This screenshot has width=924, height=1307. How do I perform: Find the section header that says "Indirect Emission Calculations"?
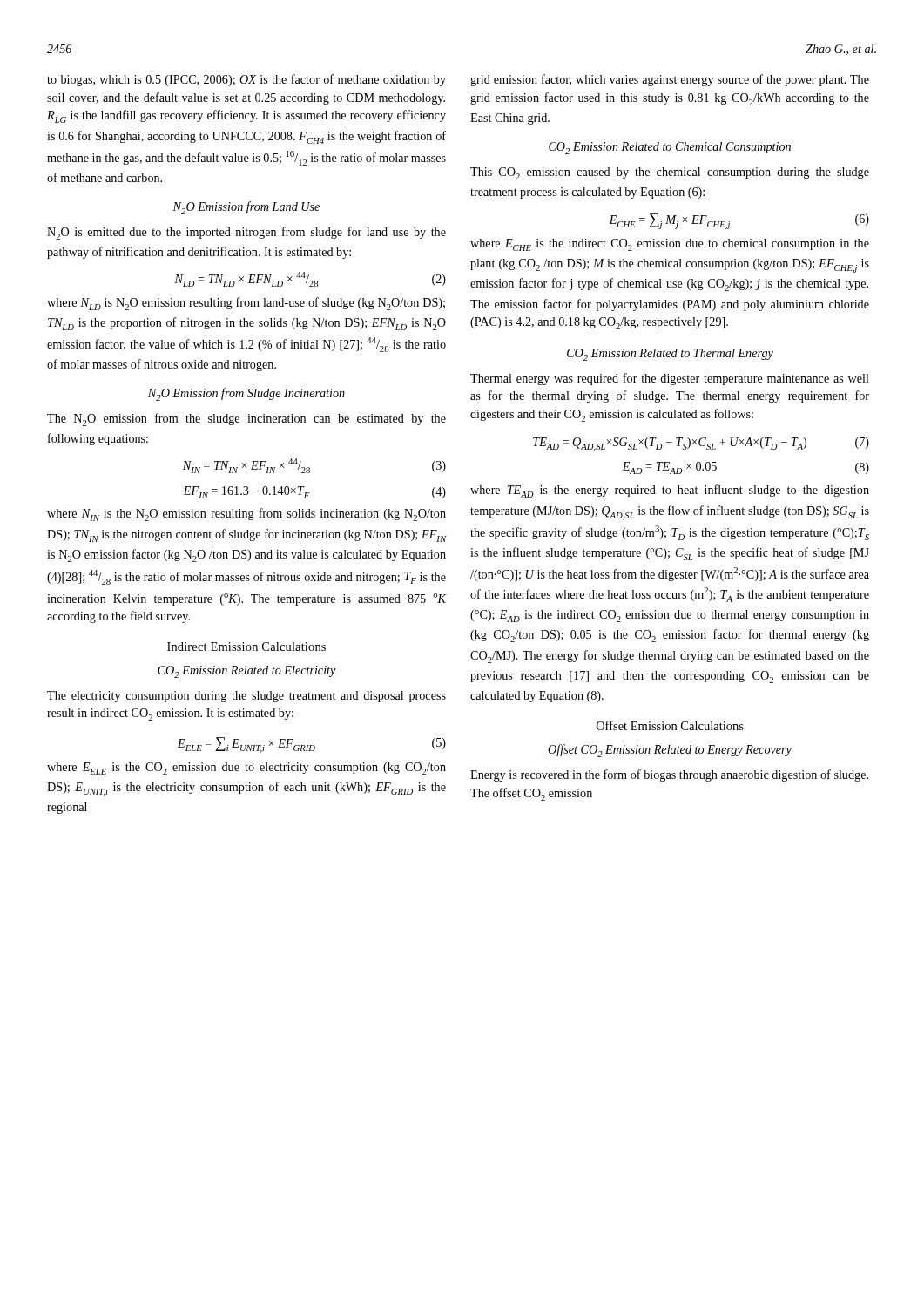click(246, 646)
